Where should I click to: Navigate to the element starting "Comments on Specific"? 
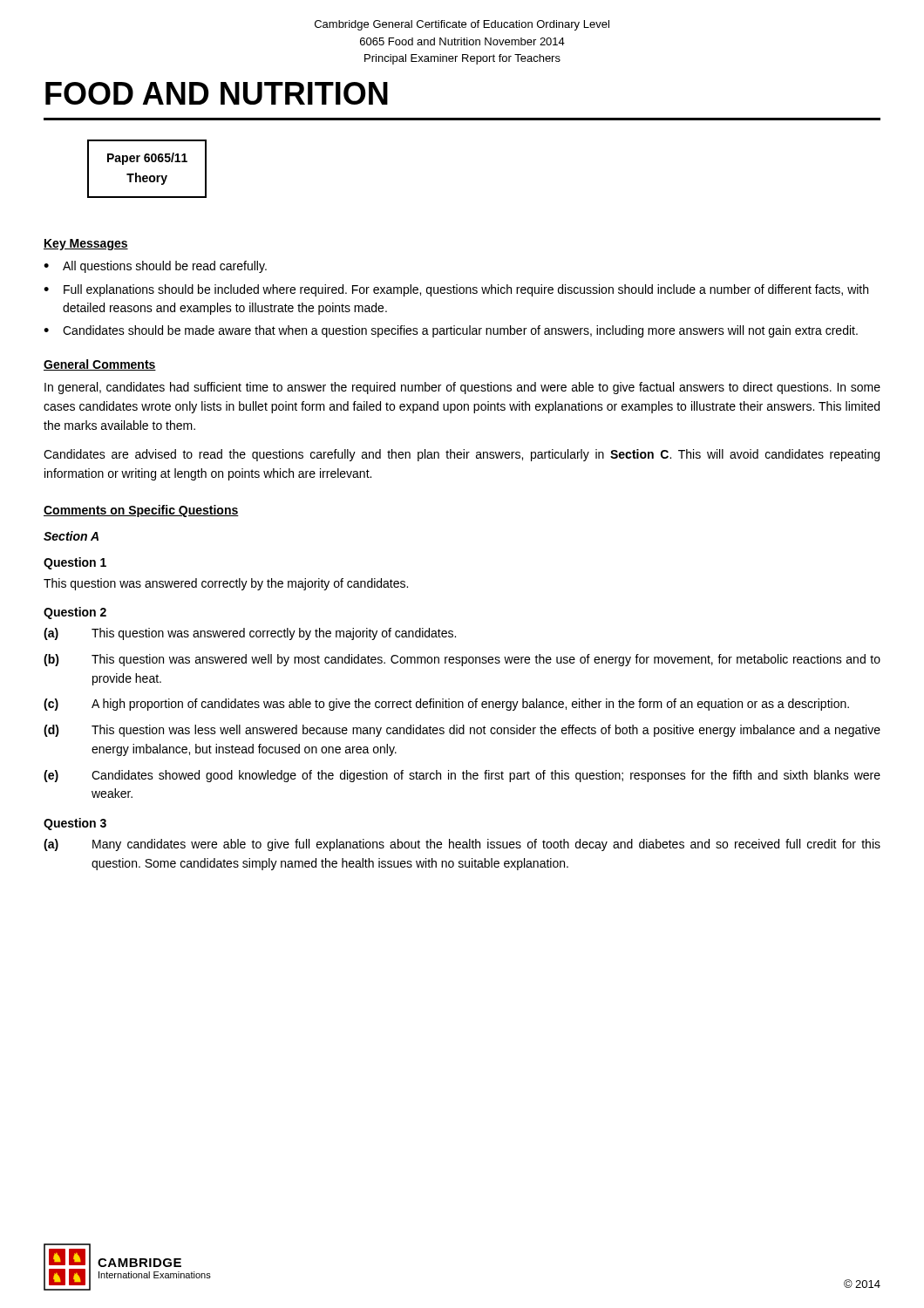click(141, 510)
